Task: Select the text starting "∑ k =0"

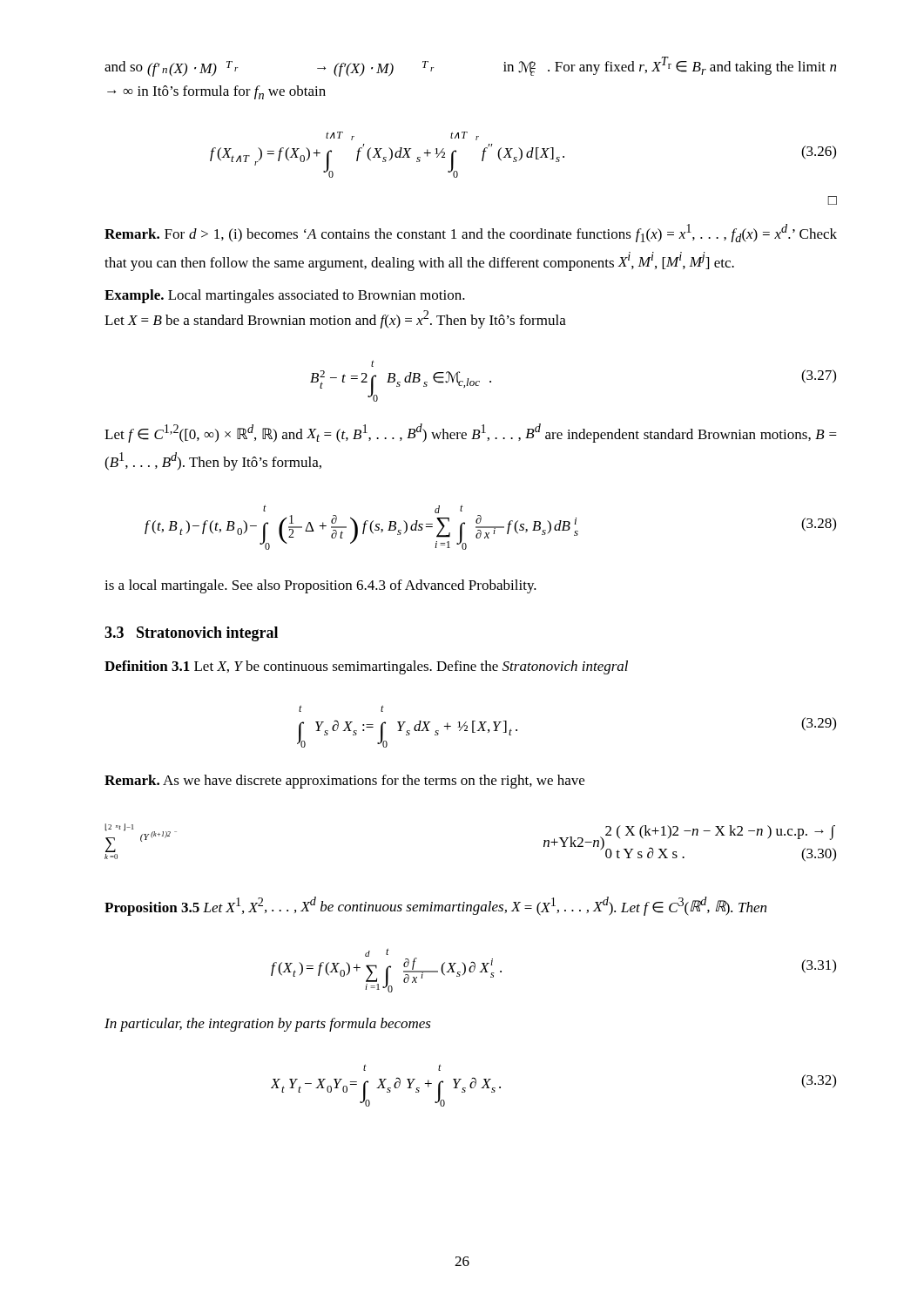Action: click(111, 843)
